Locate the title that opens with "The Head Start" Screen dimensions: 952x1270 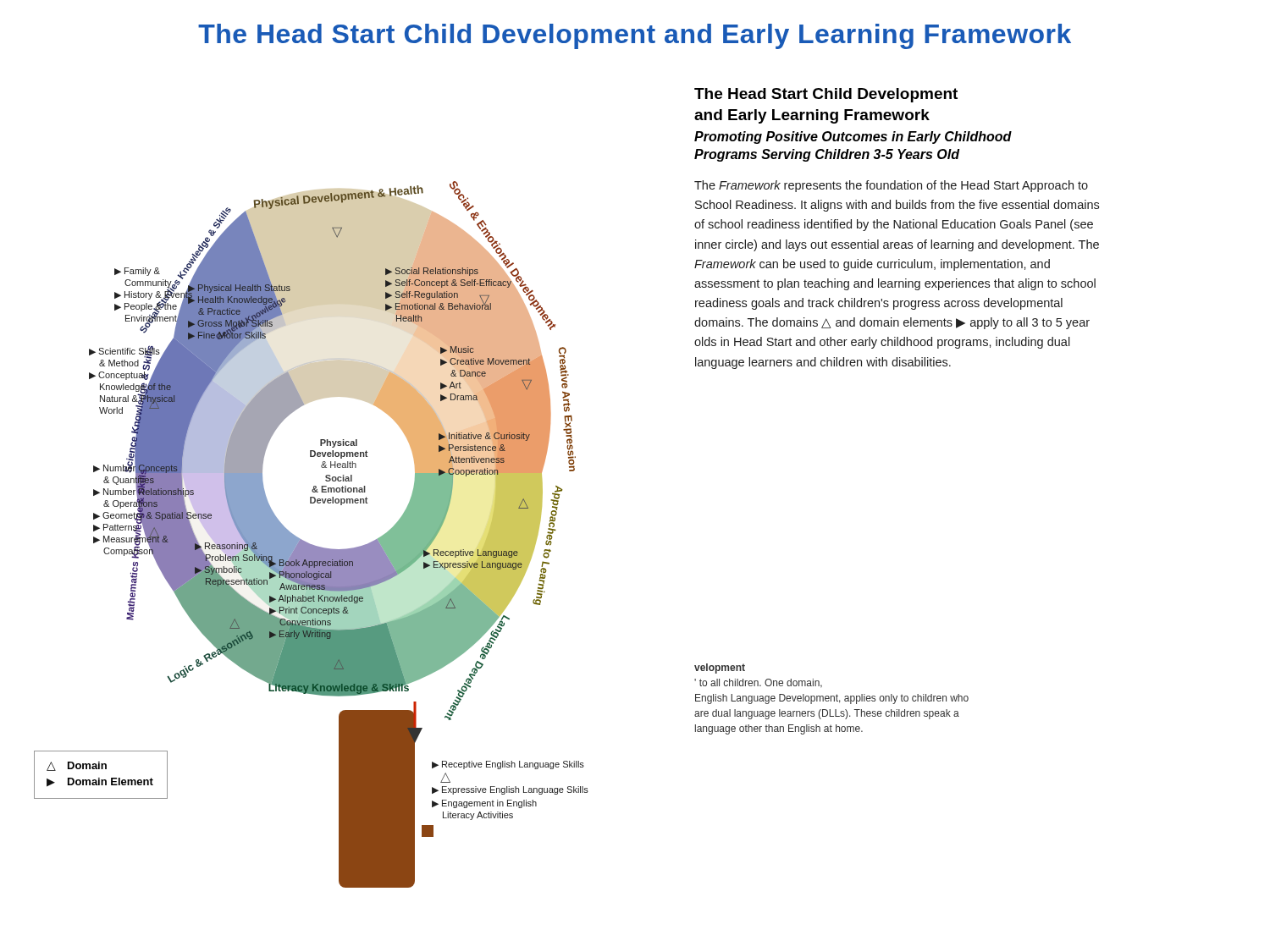635,34
